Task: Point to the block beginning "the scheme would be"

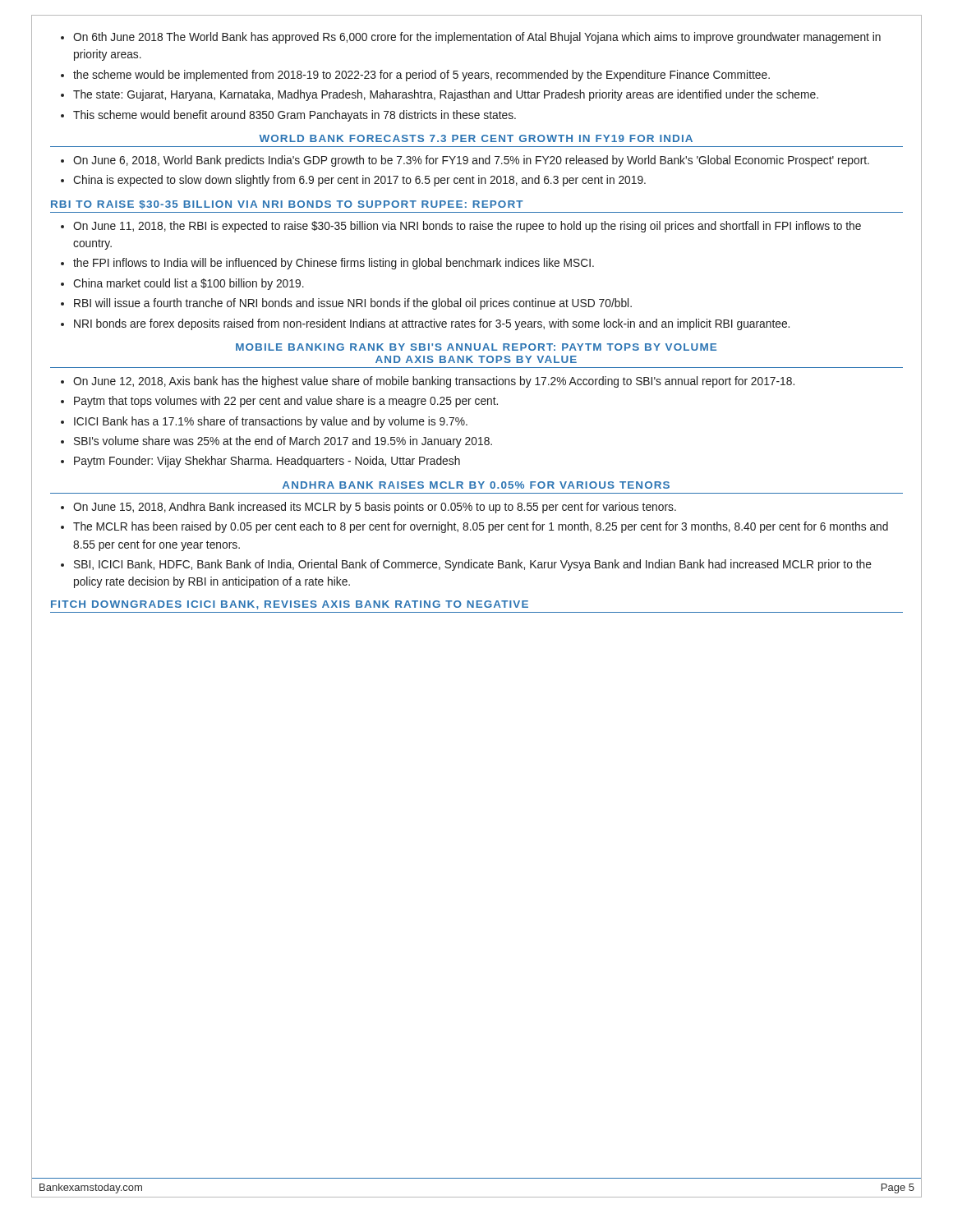Action: point(422,75)
